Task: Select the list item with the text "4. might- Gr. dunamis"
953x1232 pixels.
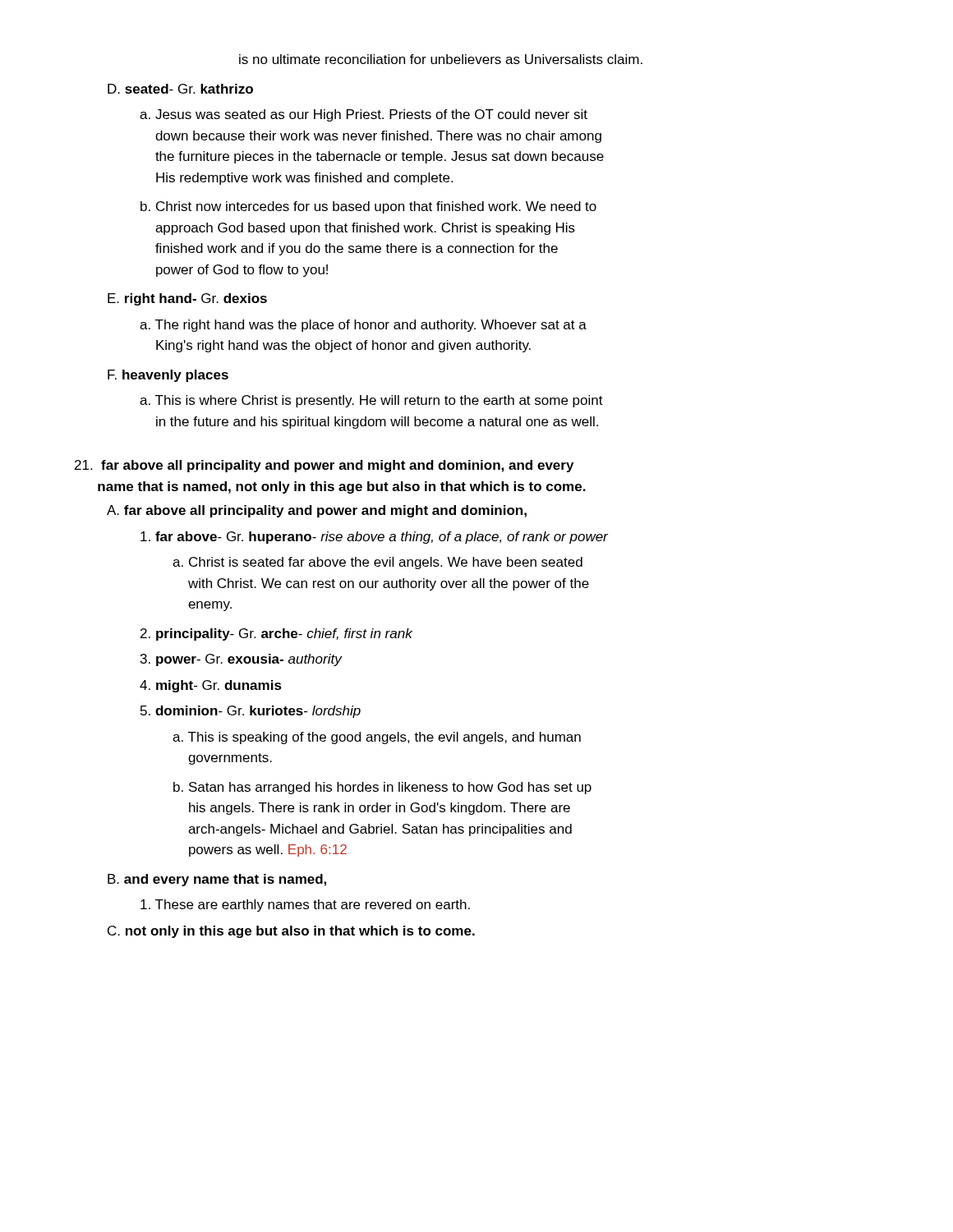Action: (x=211, y=685)
